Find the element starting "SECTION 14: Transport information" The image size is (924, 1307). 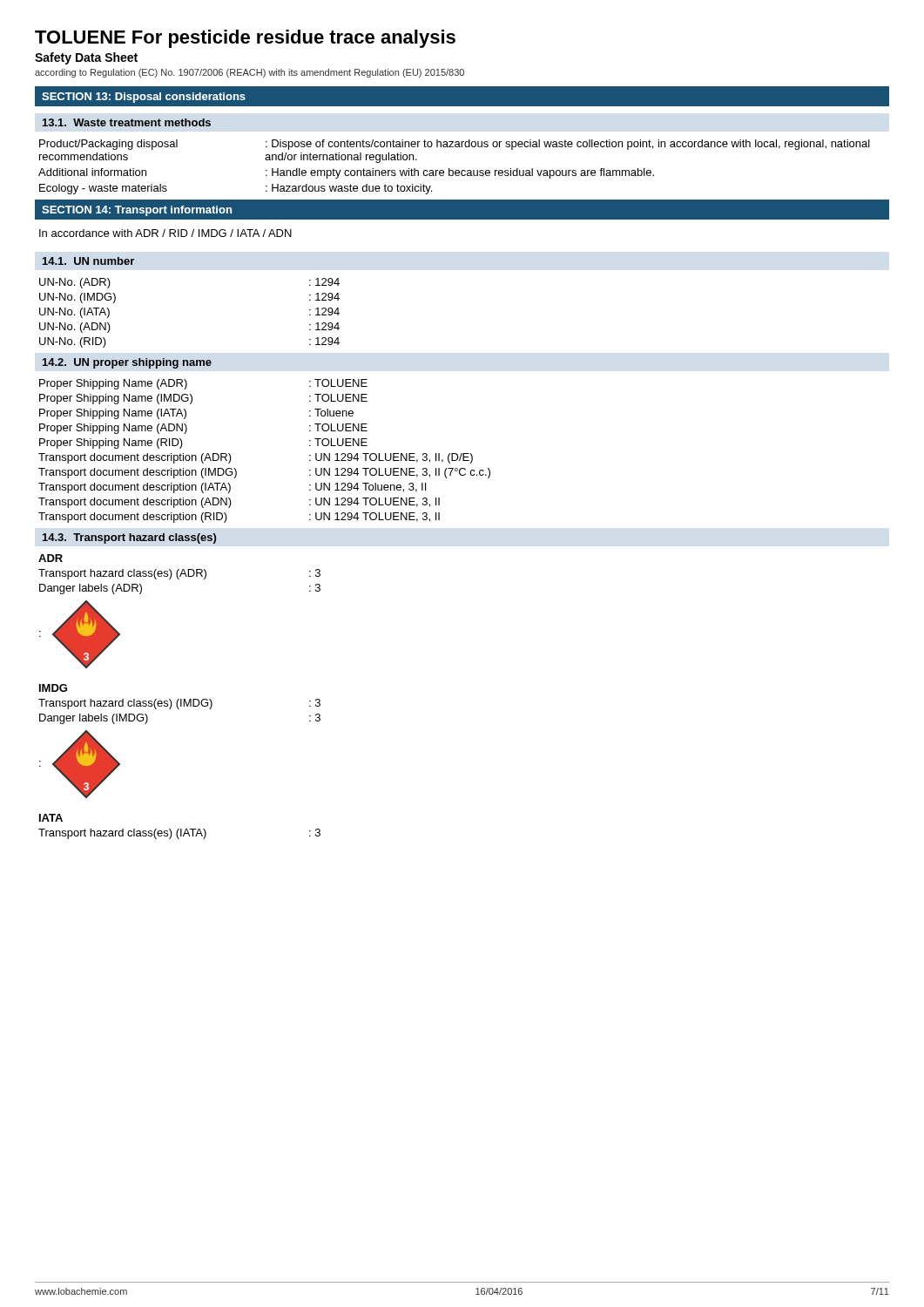point(137,210)
